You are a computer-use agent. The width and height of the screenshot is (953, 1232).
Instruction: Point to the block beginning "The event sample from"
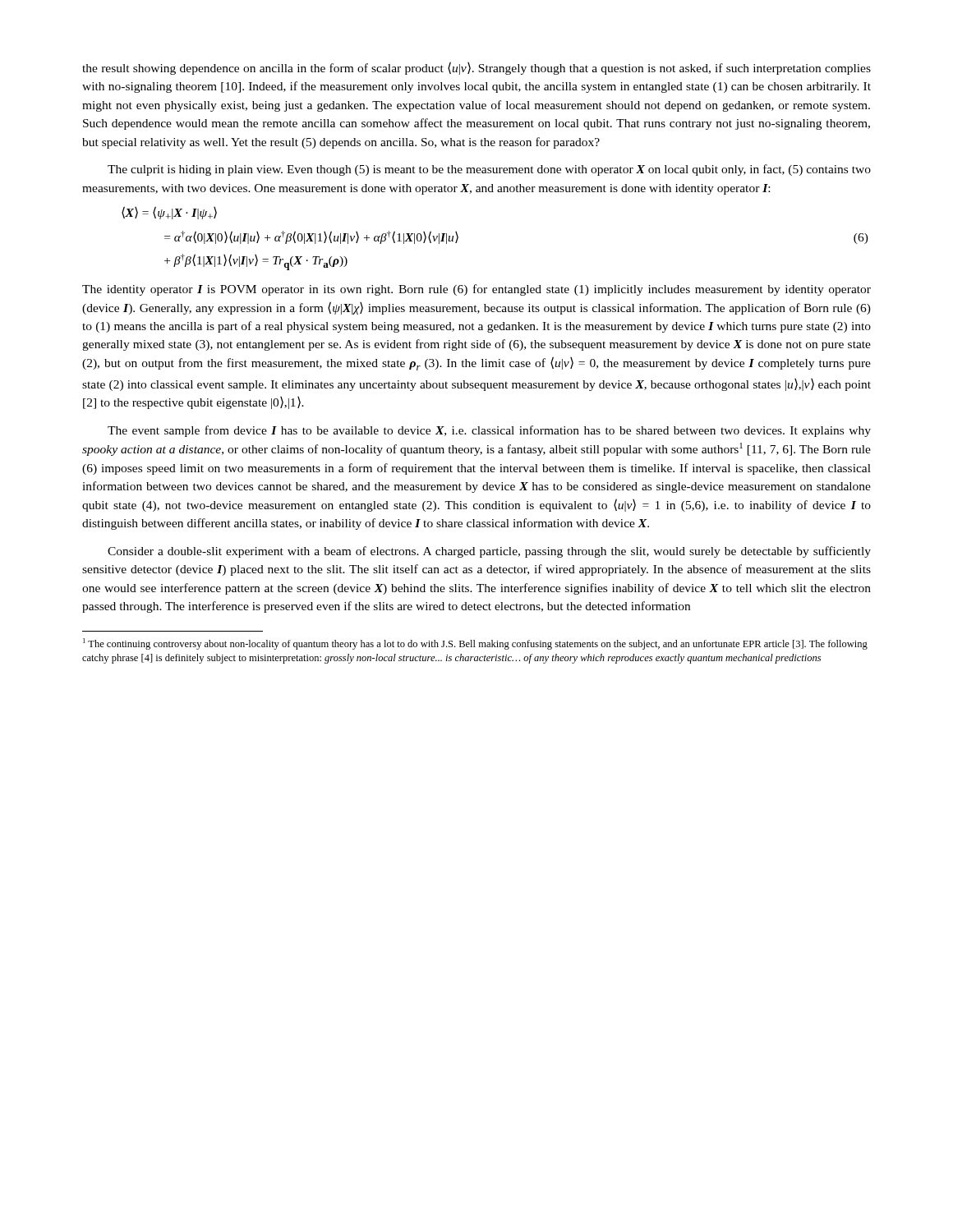point(476,476)
